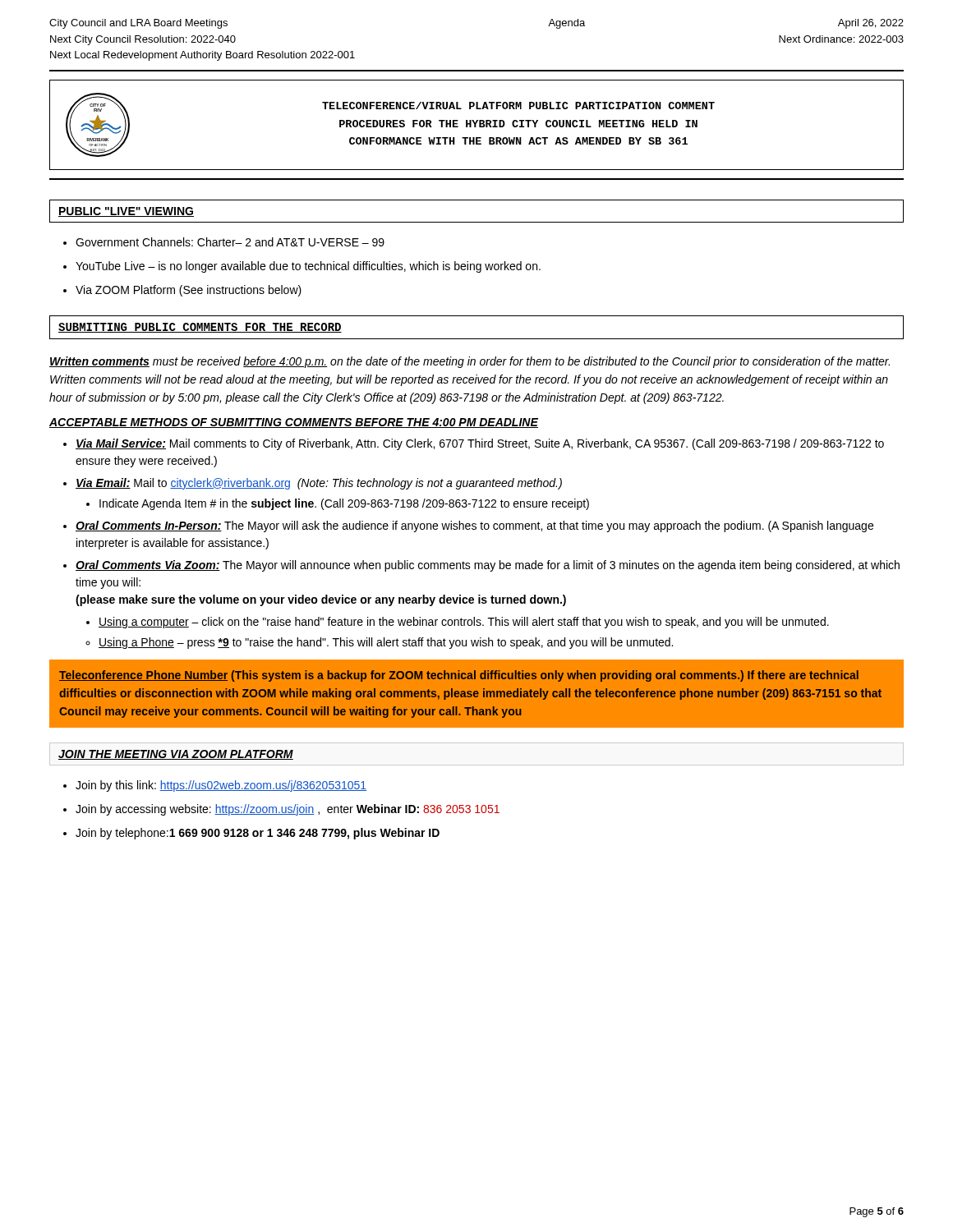
Task: Point to the block beginning "Via Email: Mail to cityclerk@riverbank.org"
Action: click(x=476, y=493)
